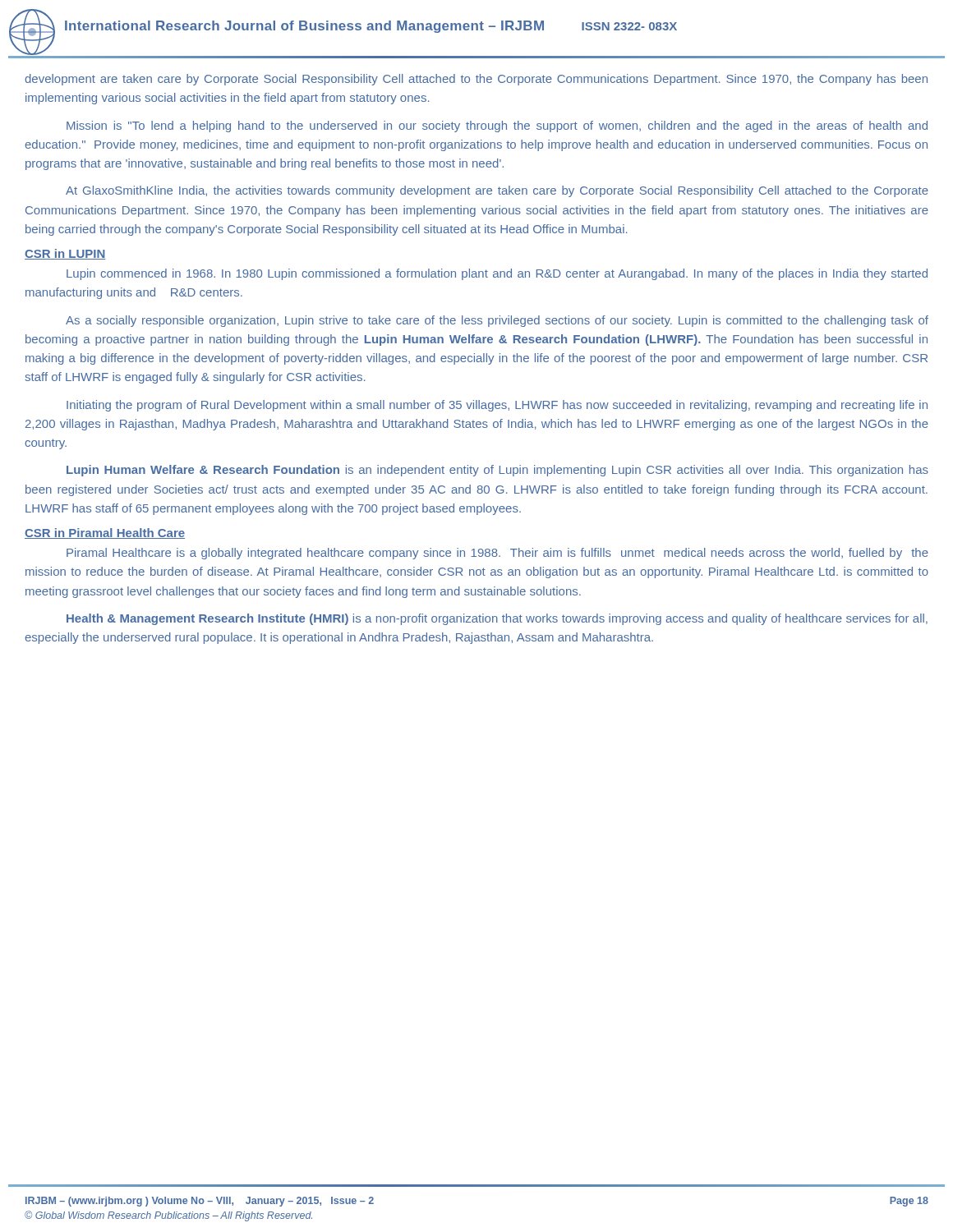Point to the block beginning "Lupin commenced in 1968. In 1980 Lupin commissioned"
Screen dimensions: 1232x953
pos(476,283)
